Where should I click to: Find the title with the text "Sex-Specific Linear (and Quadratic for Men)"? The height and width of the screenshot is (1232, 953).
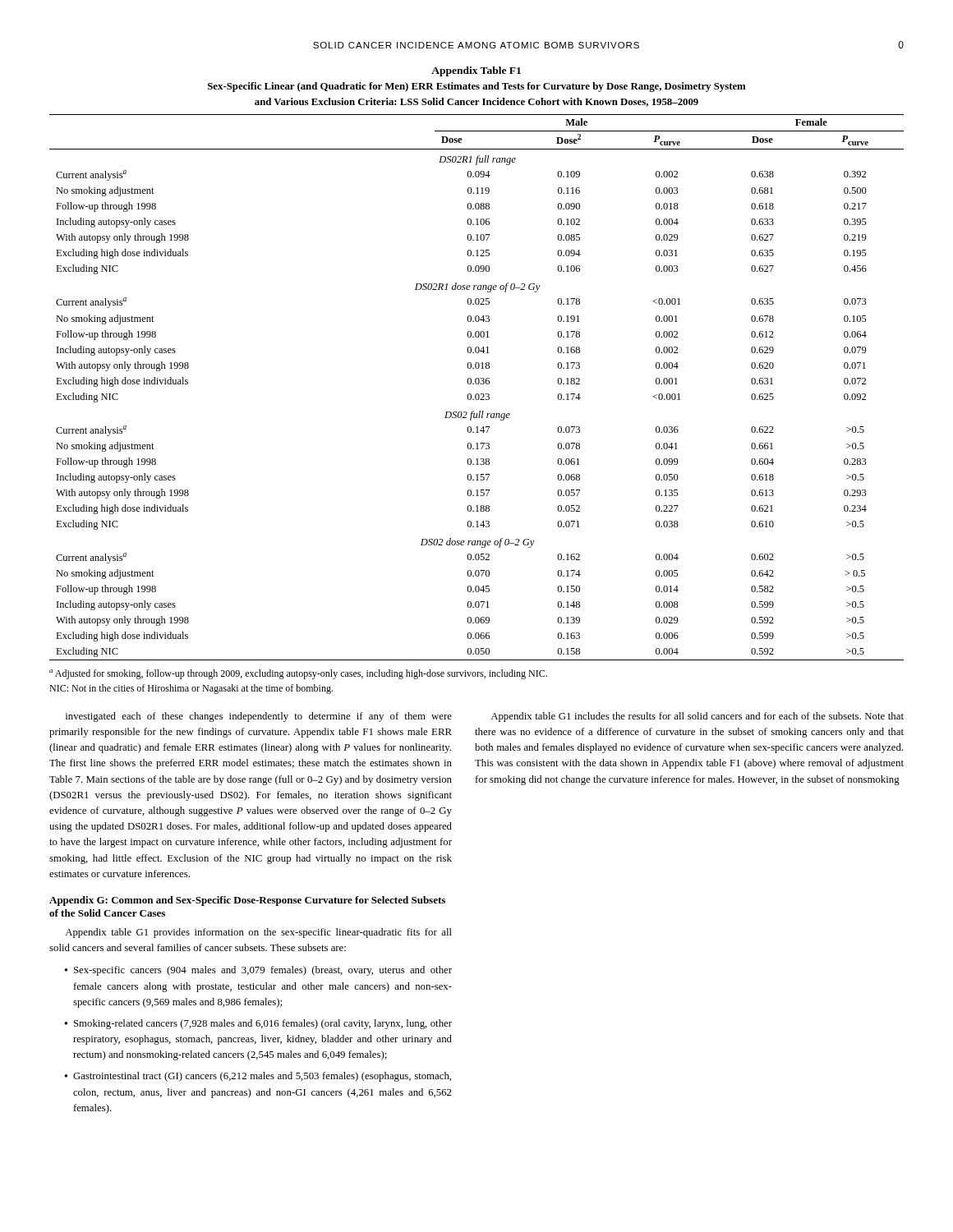coord(476,94)
